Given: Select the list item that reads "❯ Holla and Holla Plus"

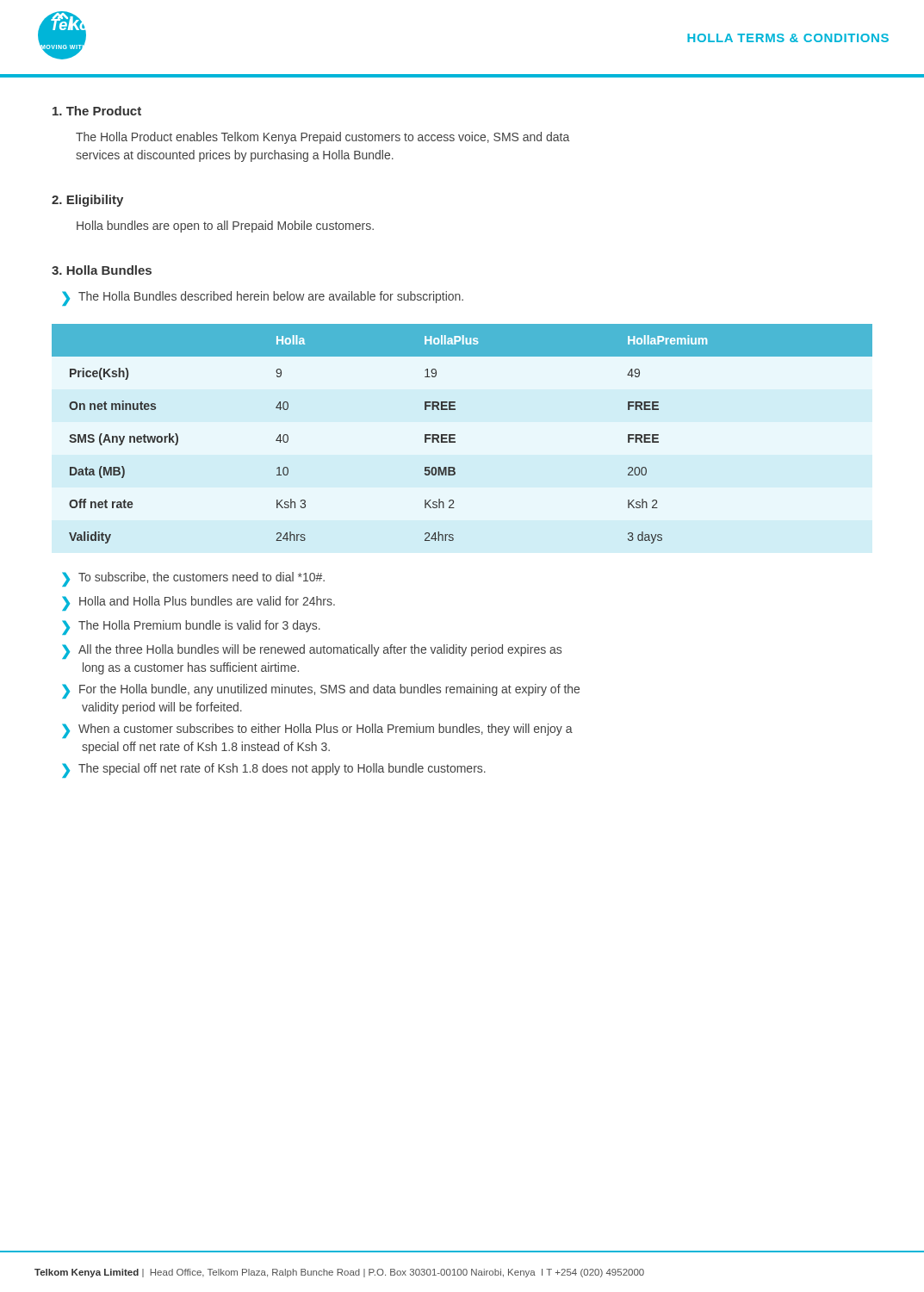Looking at the screenshot, I should pyautogui.click(x=198, y=603).
